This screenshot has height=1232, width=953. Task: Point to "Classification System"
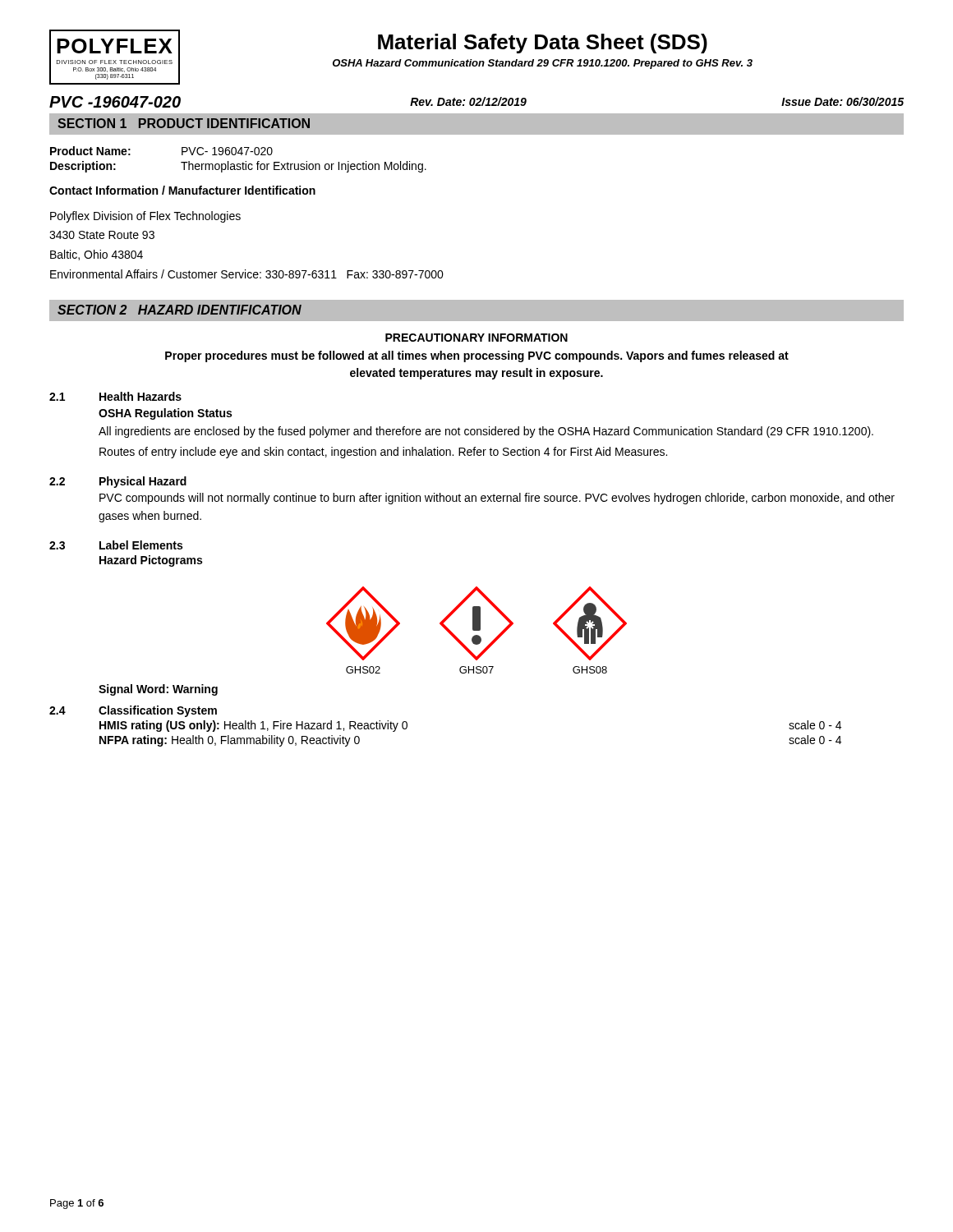(x=158, y=710)
